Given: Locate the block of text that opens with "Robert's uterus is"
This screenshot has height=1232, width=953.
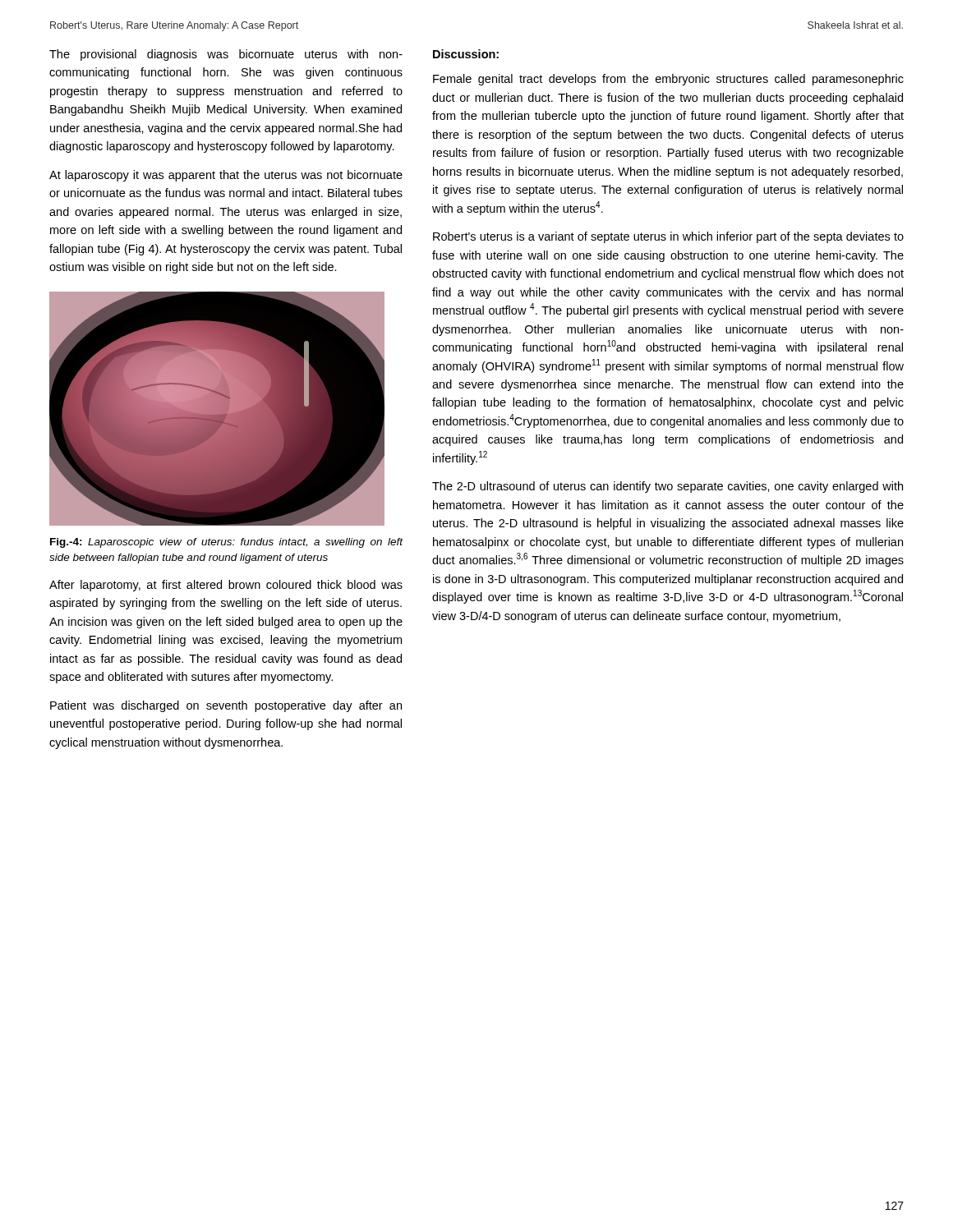Looking at the screenshot, I should pos(668,348).
